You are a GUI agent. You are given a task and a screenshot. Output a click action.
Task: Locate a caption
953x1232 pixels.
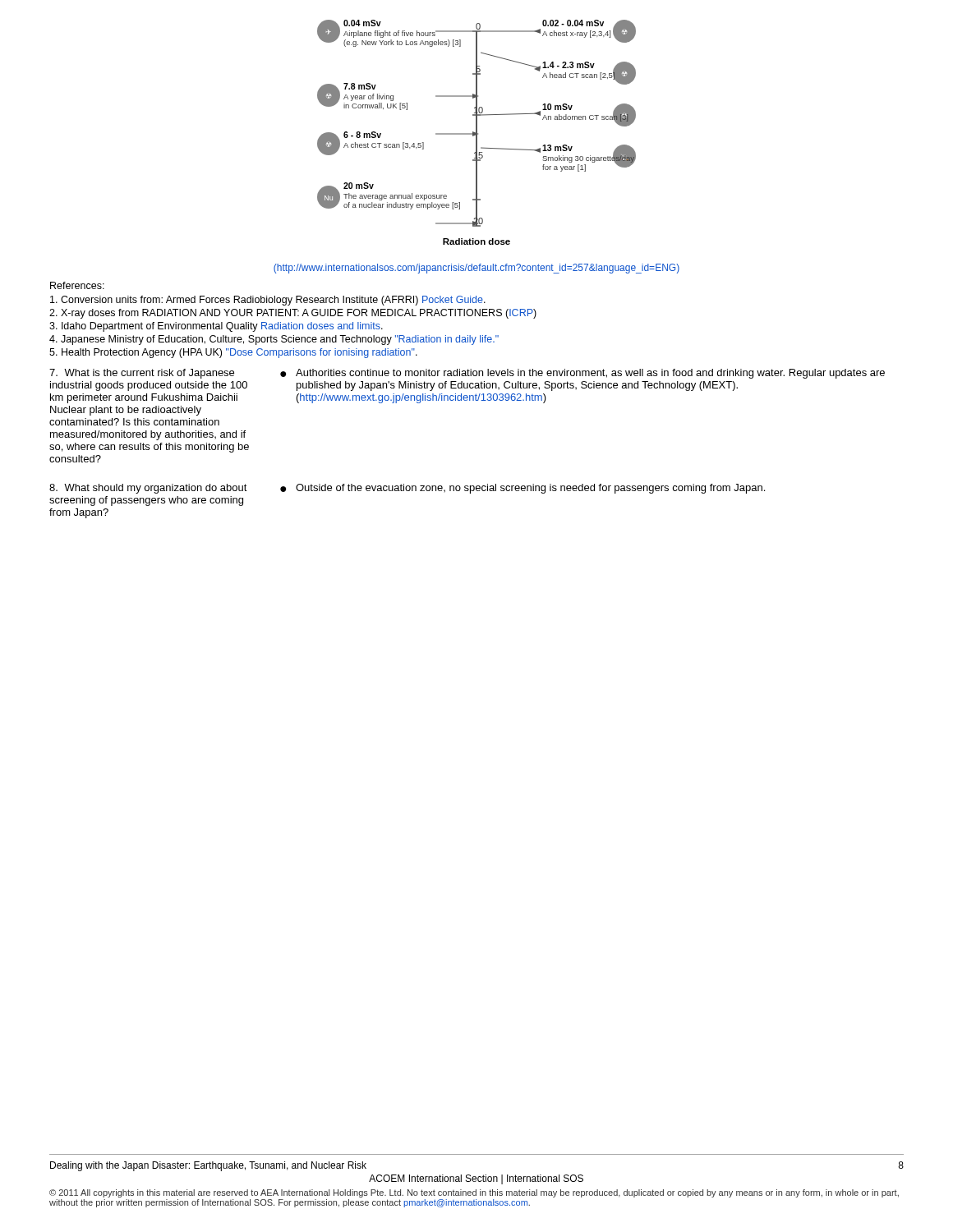[476, 268]
